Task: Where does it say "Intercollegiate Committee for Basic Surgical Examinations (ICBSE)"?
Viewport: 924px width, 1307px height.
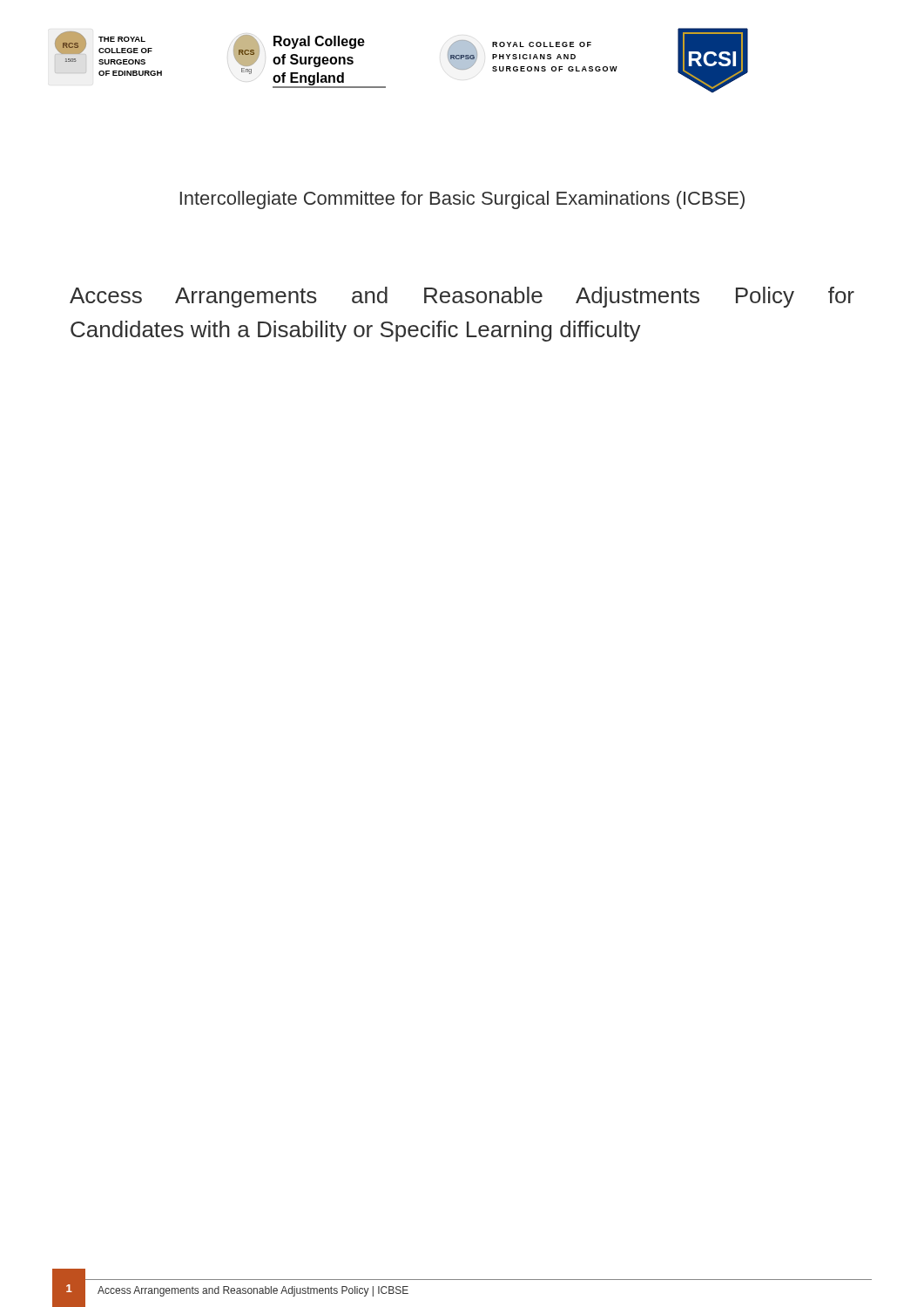Action: pos(462,198)
